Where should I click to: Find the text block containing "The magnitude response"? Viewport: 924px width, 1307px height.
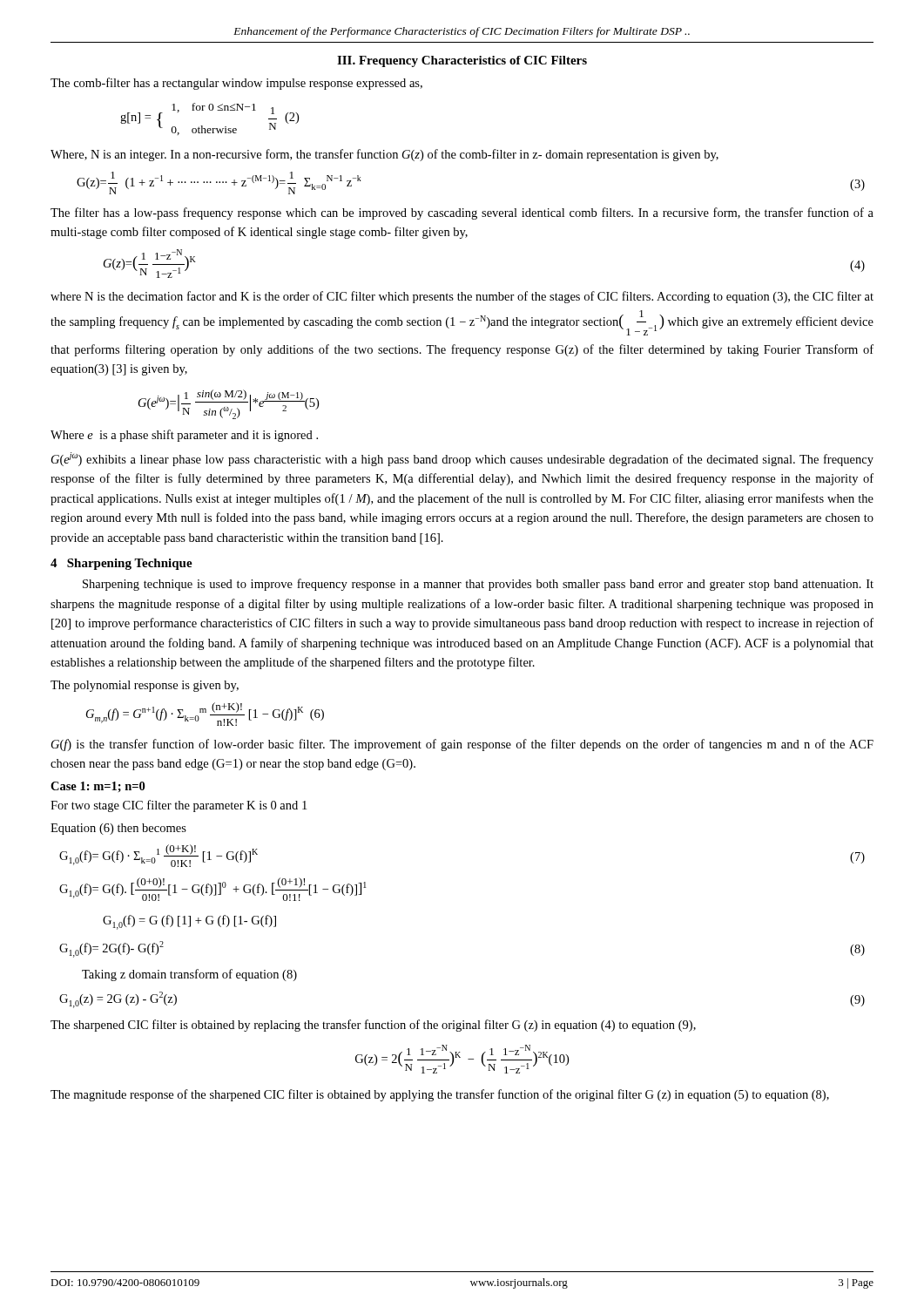440,1095
